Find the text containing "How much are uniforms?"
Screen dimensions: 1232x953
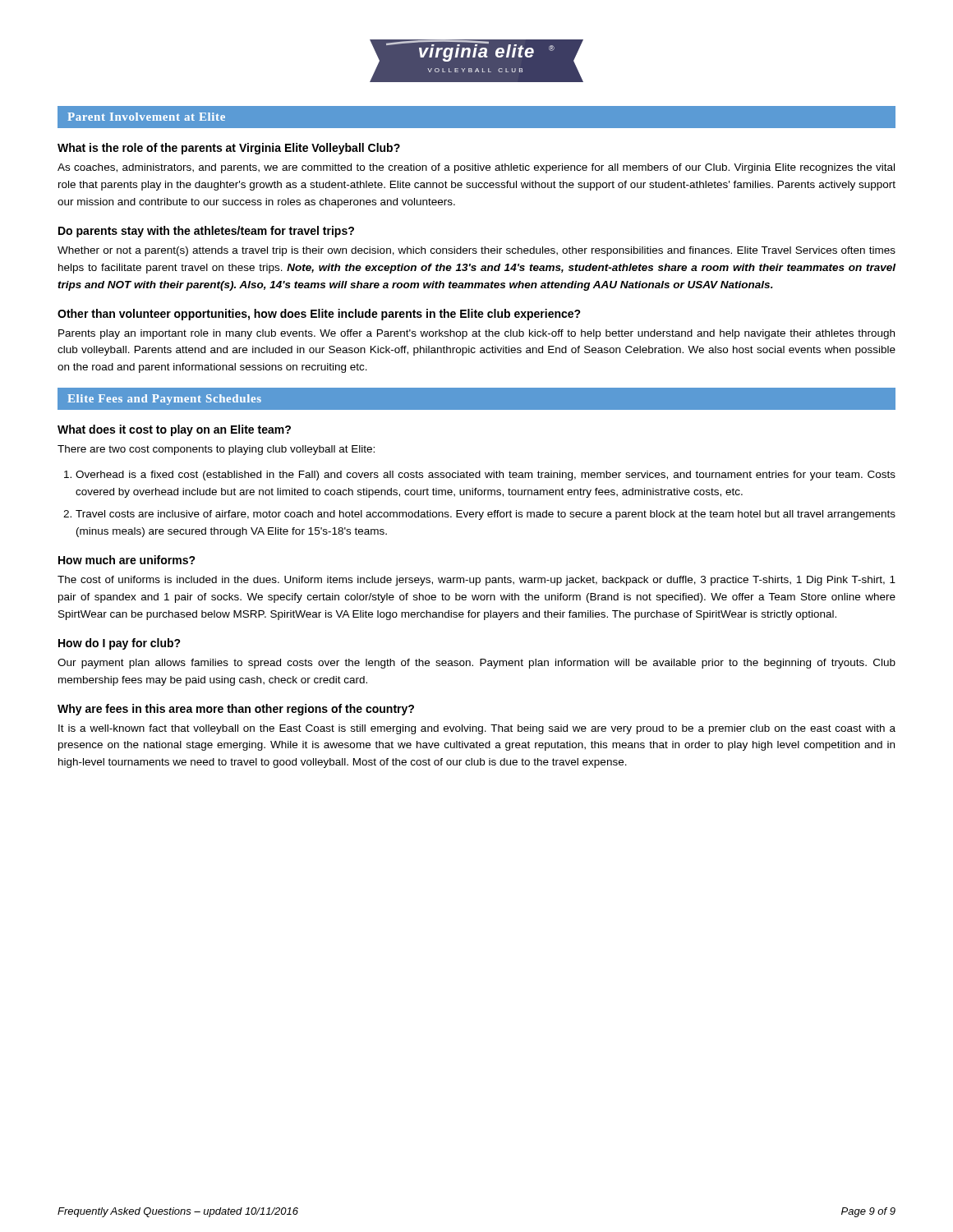pos(127,560)
